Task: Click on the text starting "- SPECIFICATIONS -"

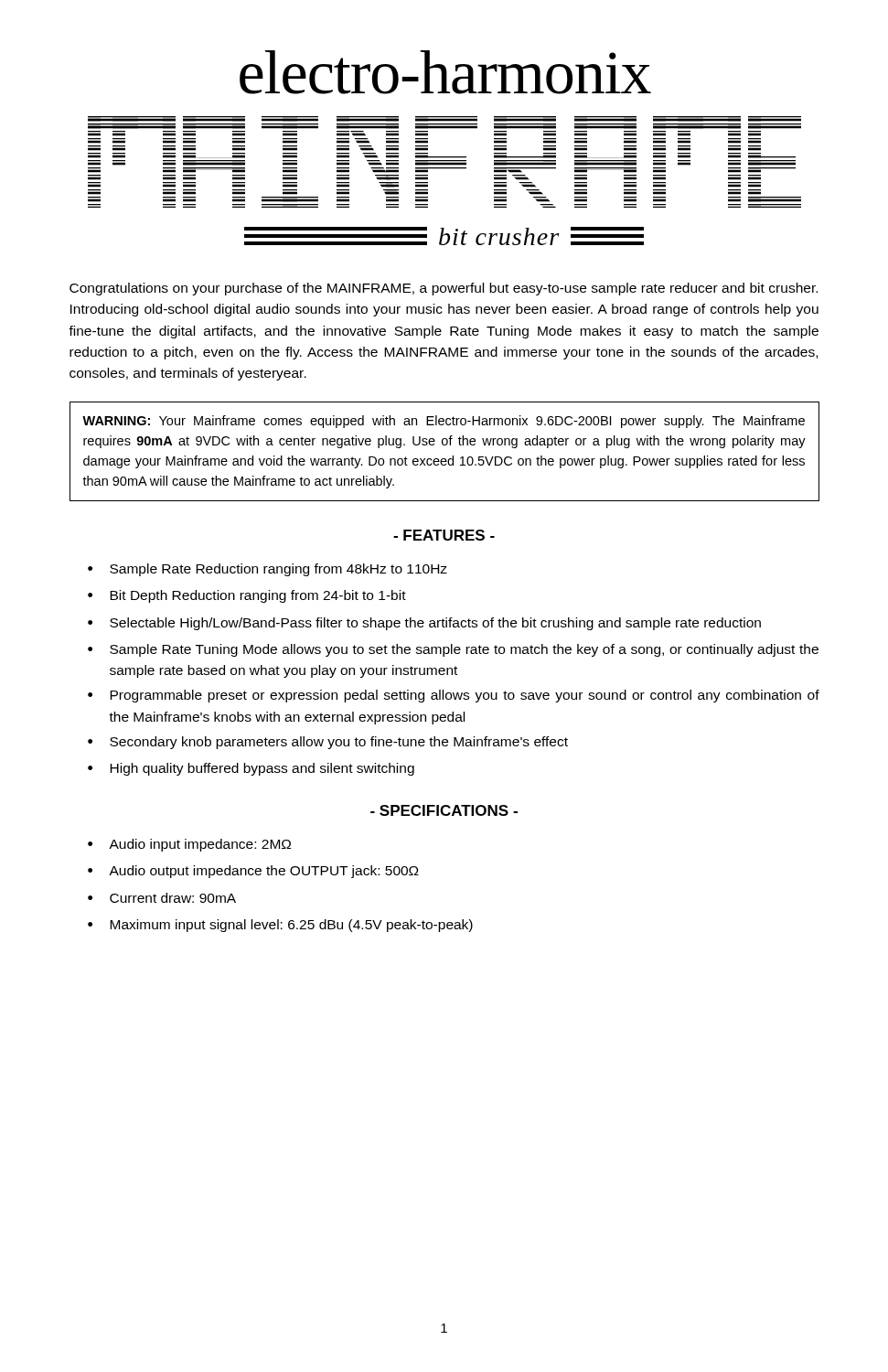Action: point(444,811)
